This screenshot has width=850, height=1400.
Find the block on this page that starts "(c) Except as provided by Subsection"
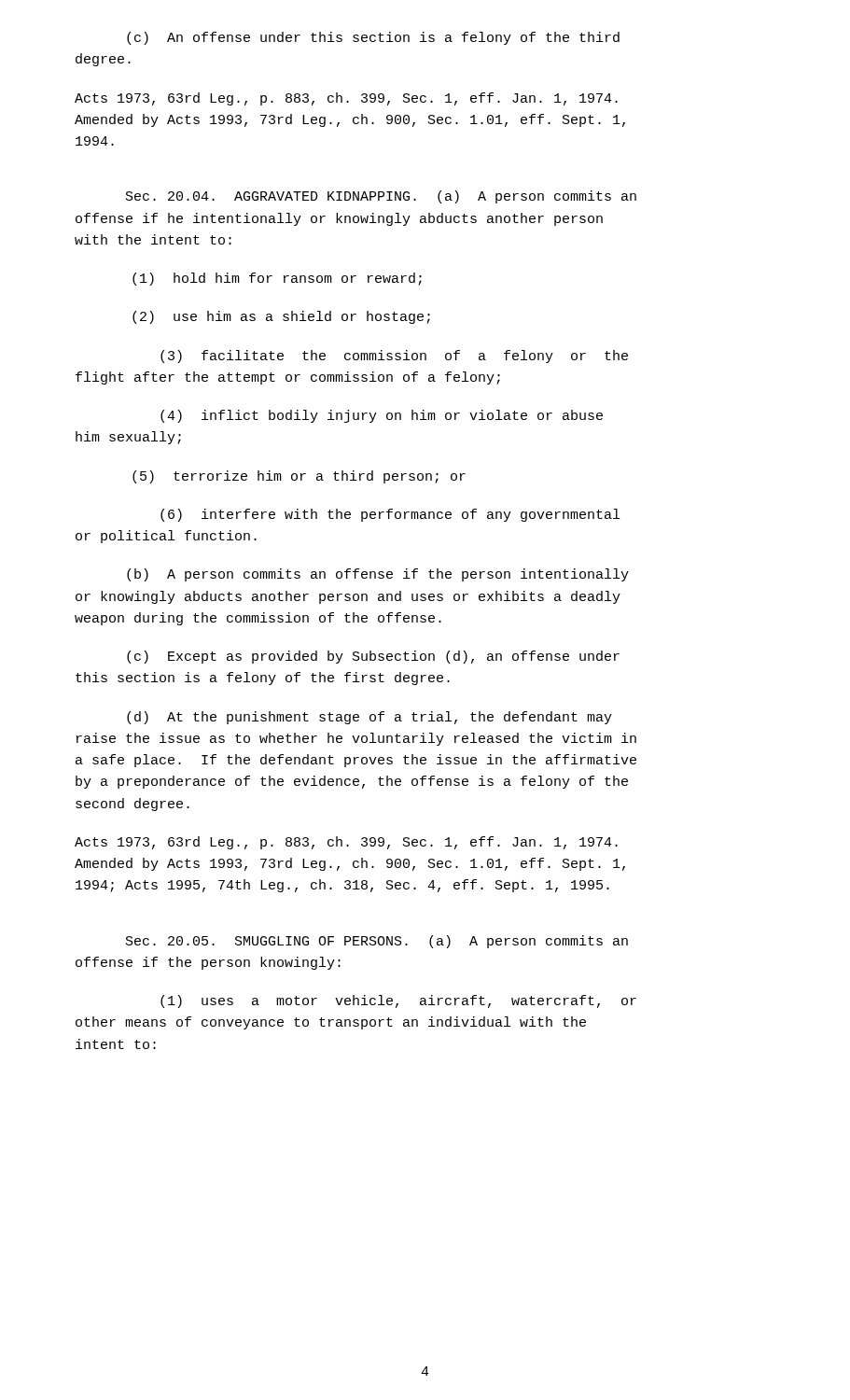pos(430,668)
